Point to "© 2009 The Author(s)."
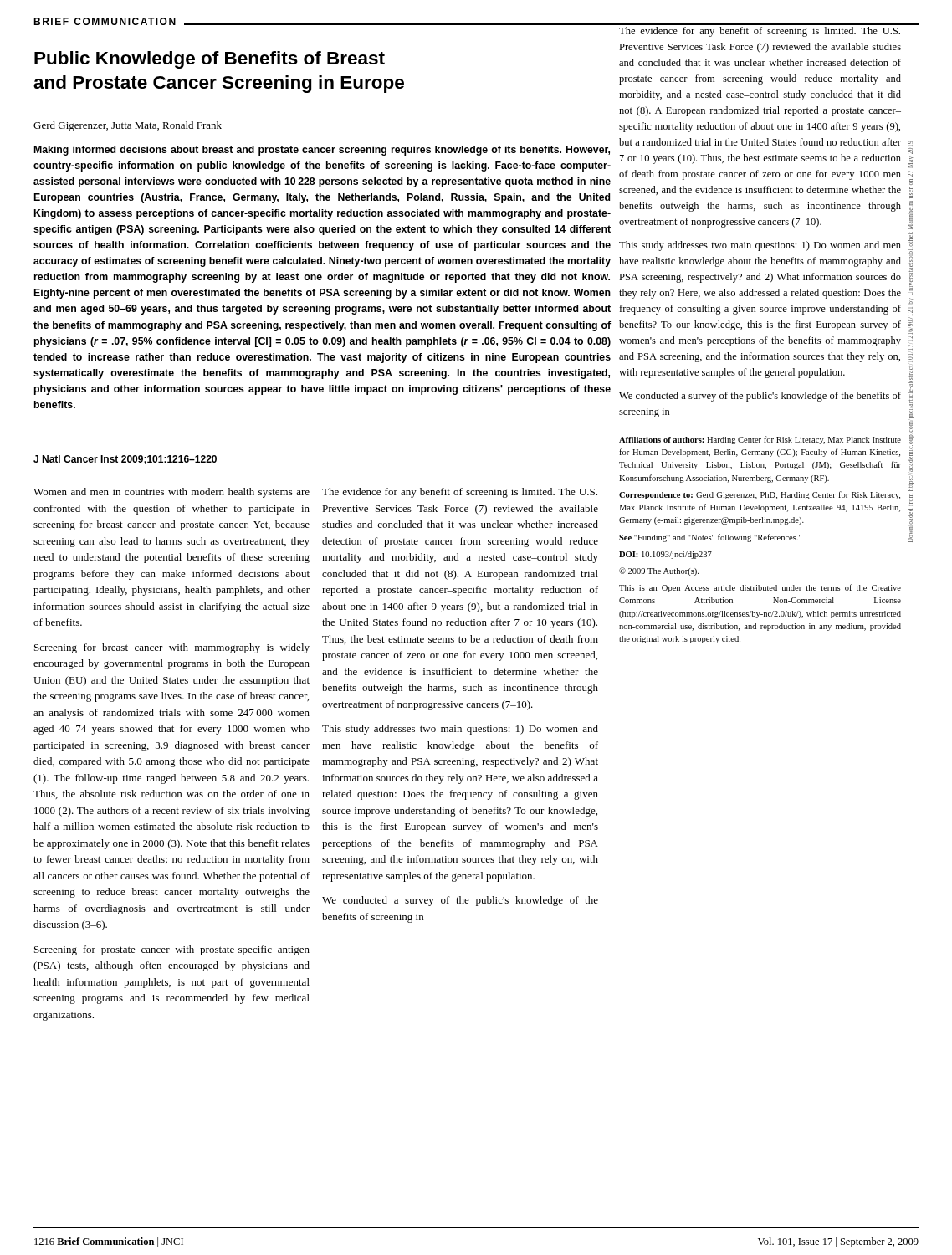The width and height of the screenshot is (952, 1255). (659, 571)
